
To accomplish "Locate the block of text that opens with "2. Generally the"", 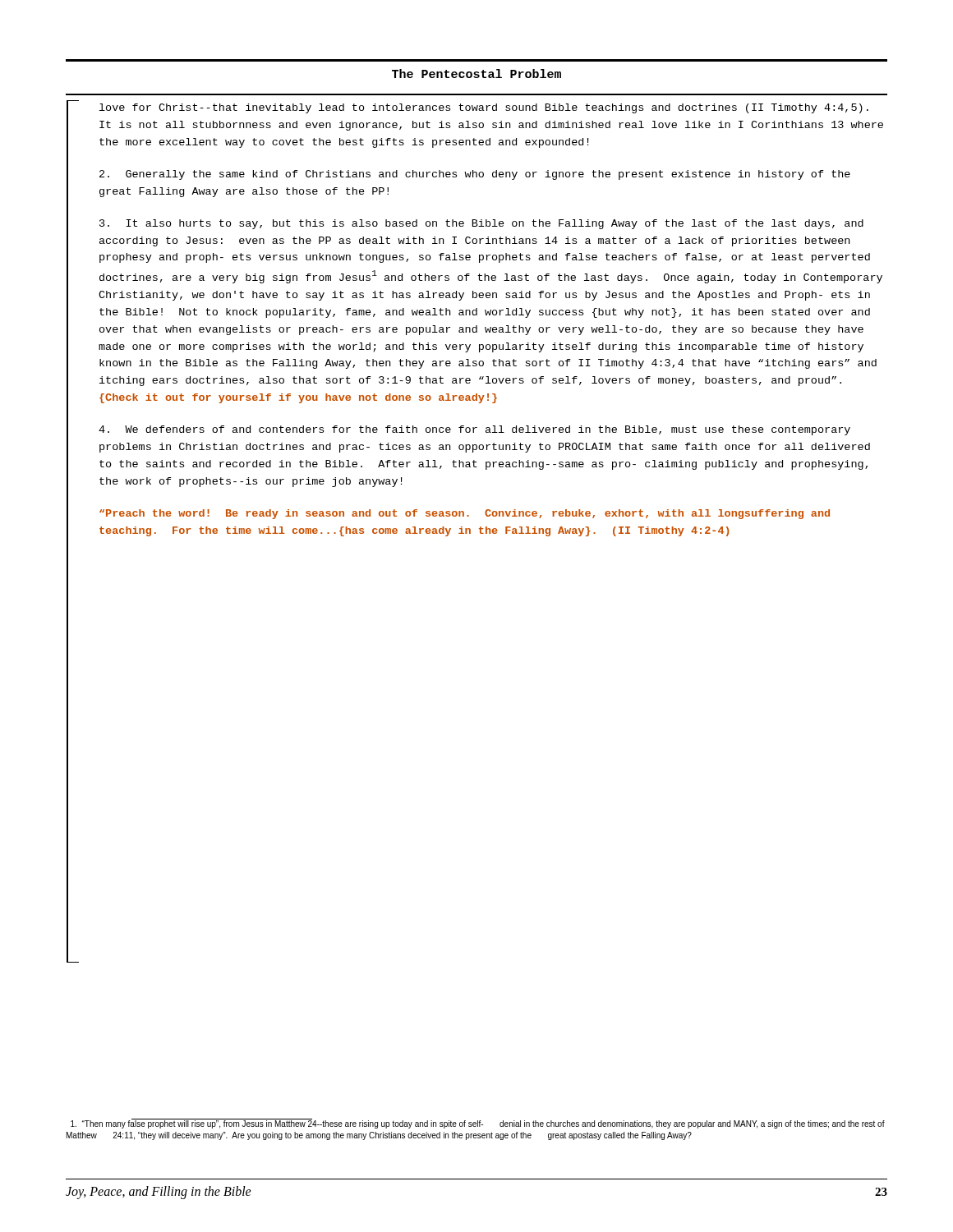I will [475, 183].
